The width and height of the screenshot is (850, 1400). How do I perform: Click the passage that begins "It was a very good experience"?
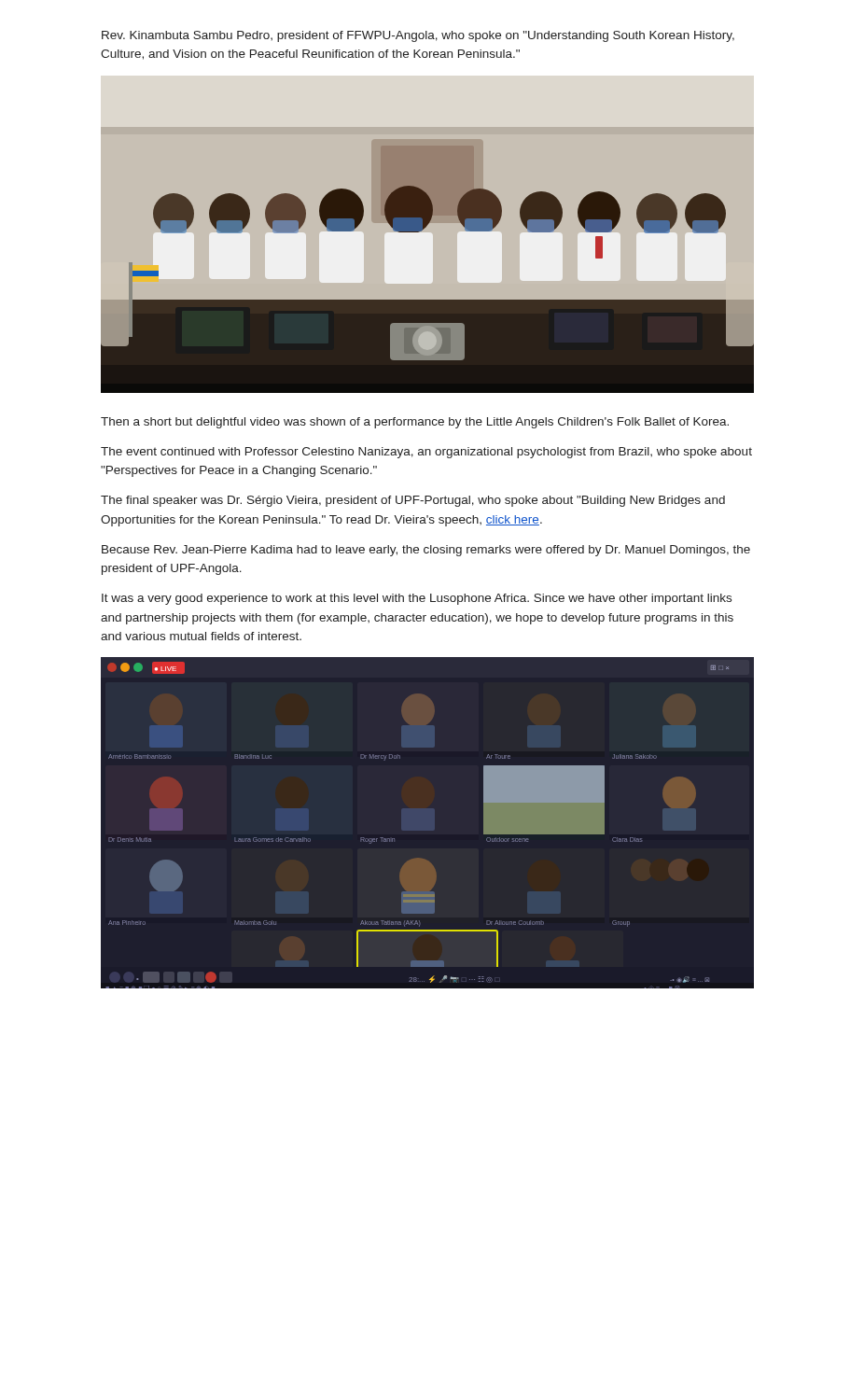(417, 617)
